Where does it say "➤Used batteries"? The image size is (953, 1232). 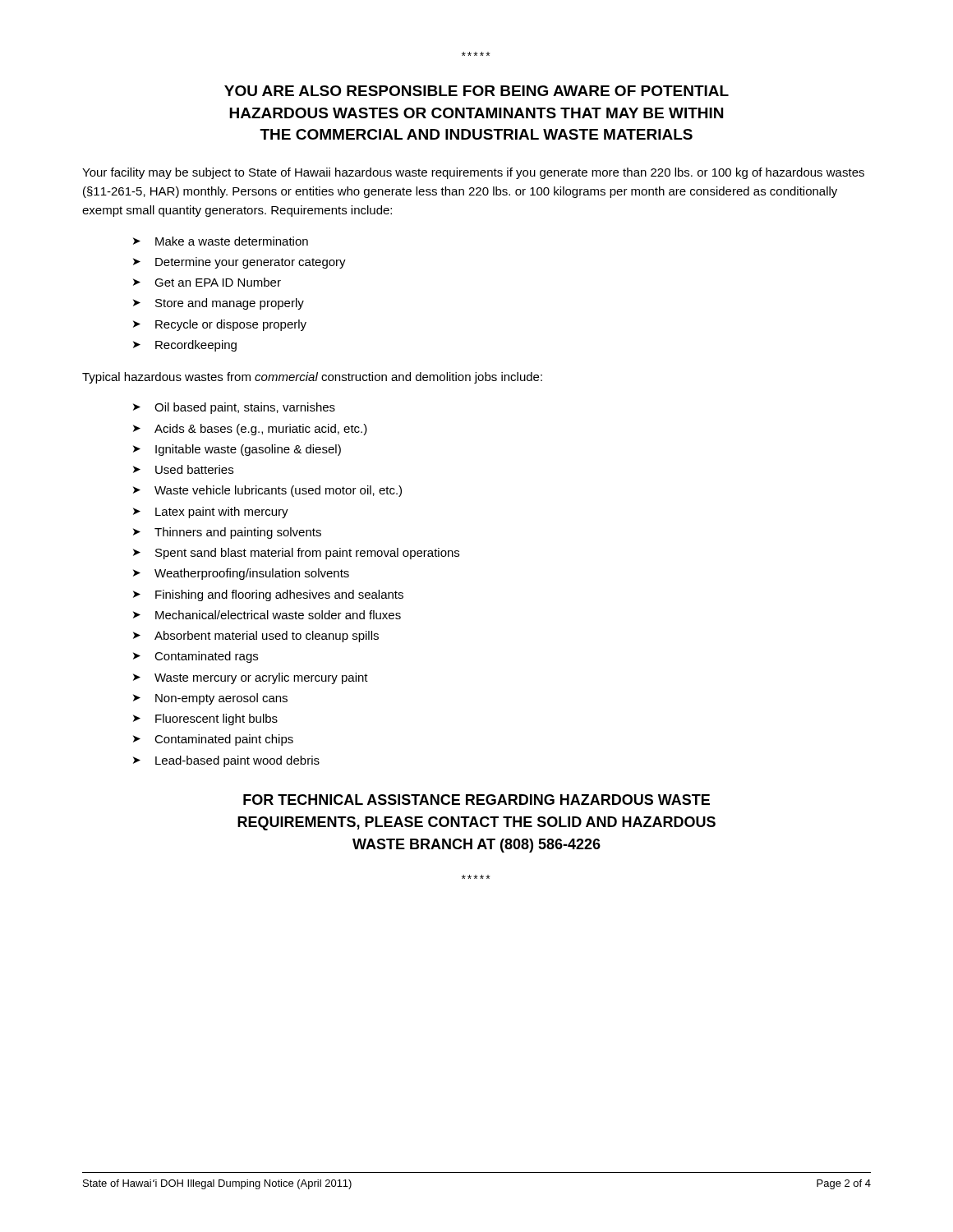[183, 470]
